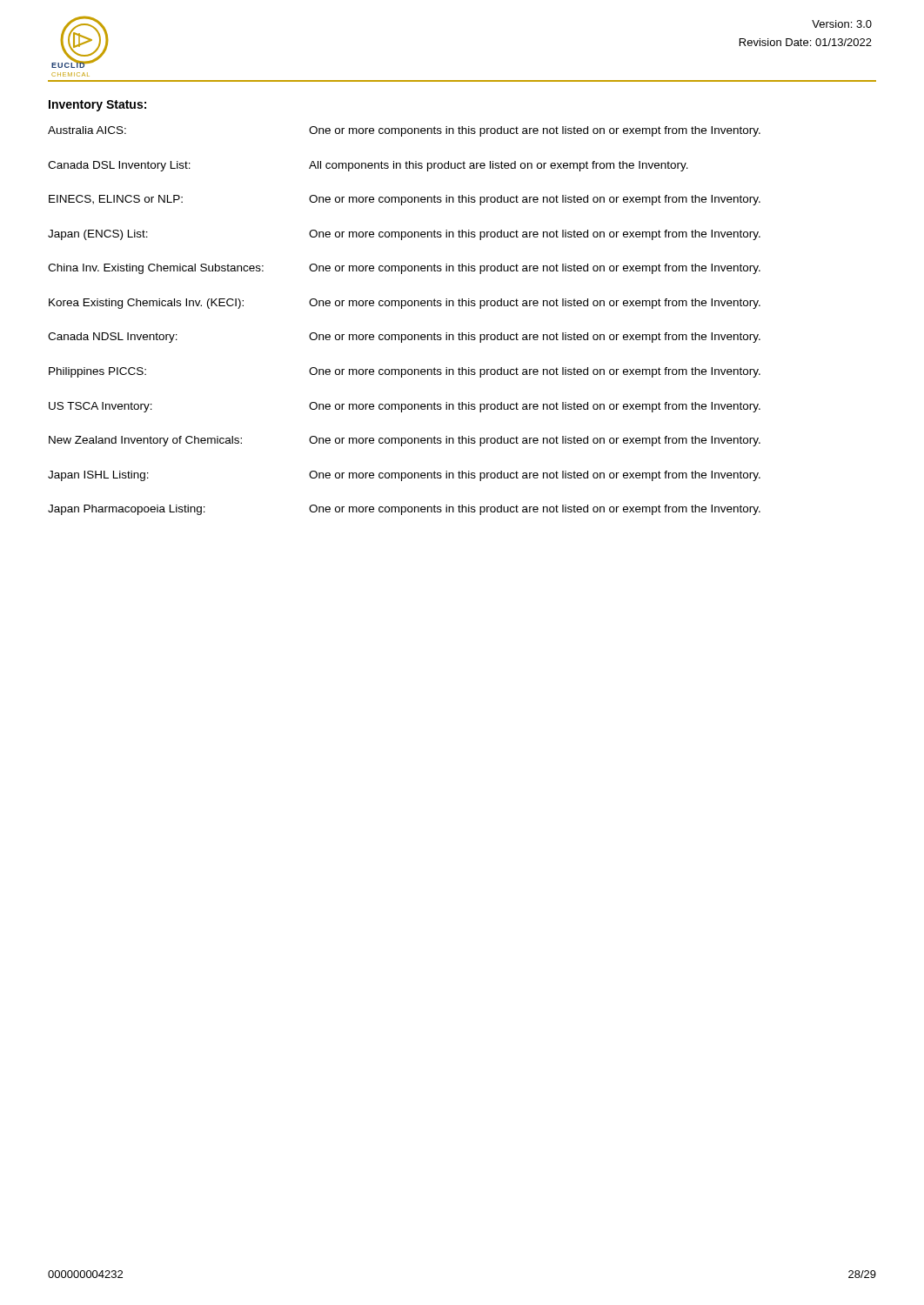Navigate to the text block starting "China Inv. Existing Chemical Substances: One or"
The height and width of the screenshot is (1305, 924).
coord(462,271)
